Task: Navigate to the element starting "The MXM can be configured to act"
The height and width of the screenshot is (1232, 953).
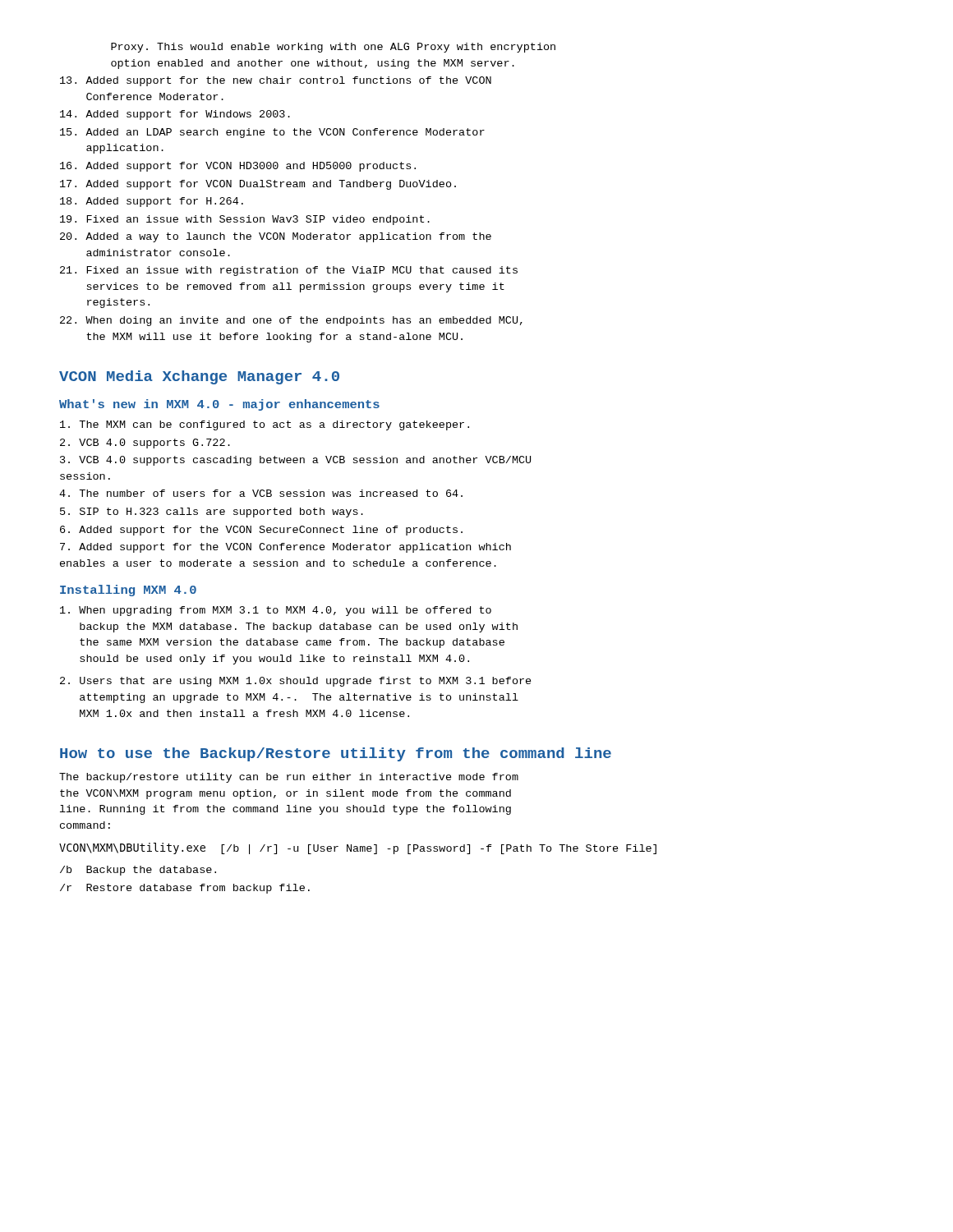Action: [476, 425]
